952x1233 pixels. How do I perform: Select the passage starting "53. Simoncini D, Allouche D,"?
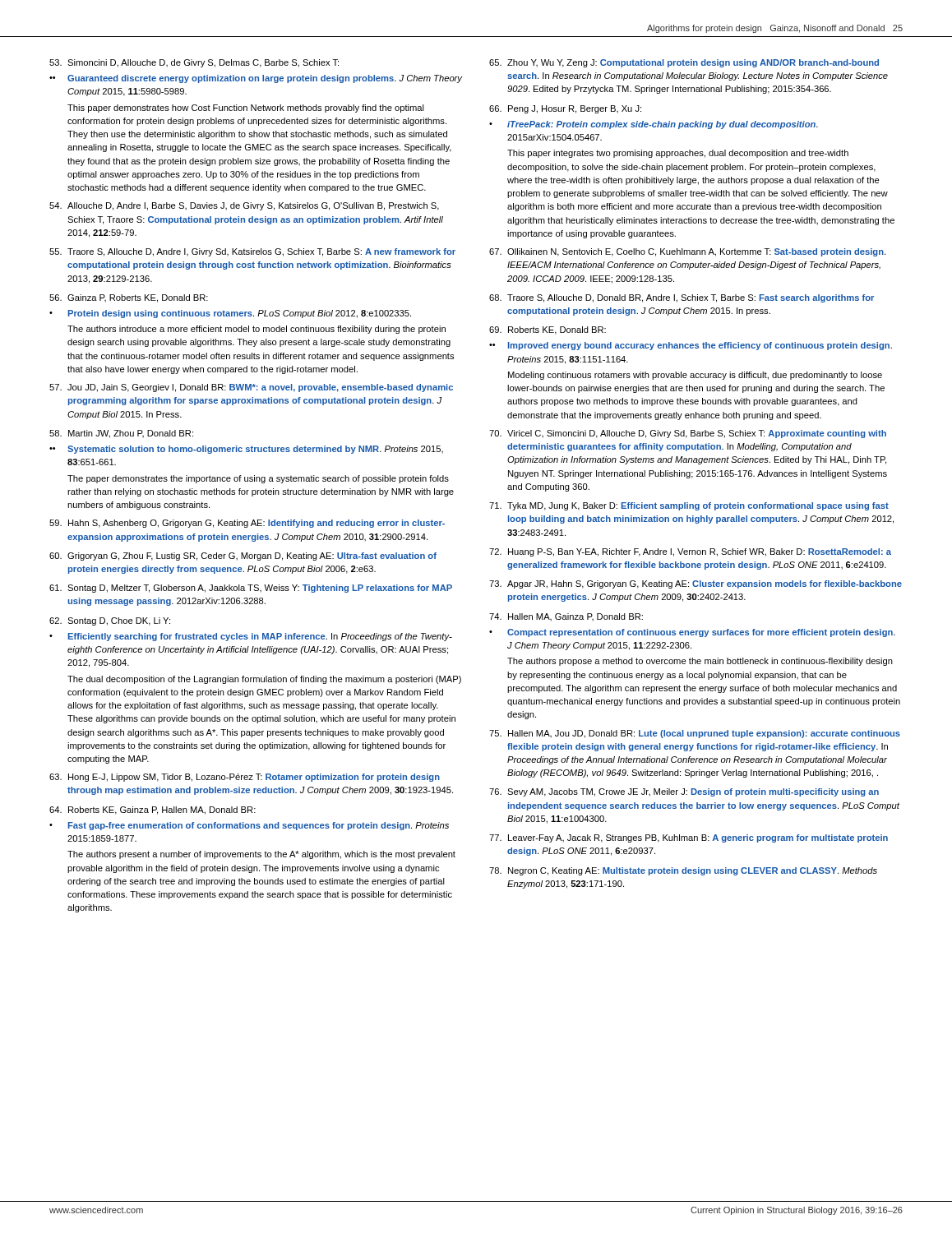(256, 125)
